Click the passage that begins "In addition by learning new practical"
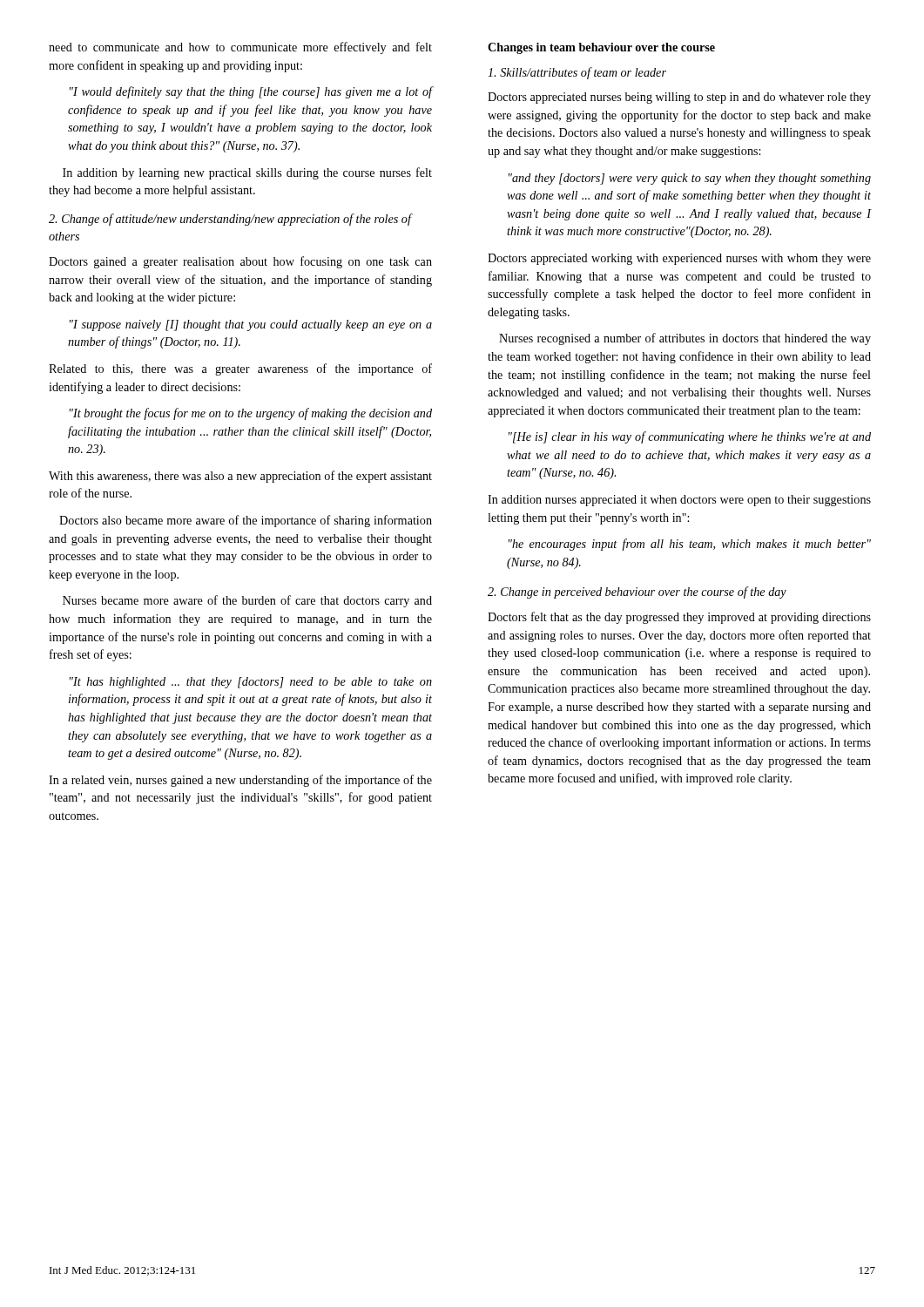 point(240,181)
